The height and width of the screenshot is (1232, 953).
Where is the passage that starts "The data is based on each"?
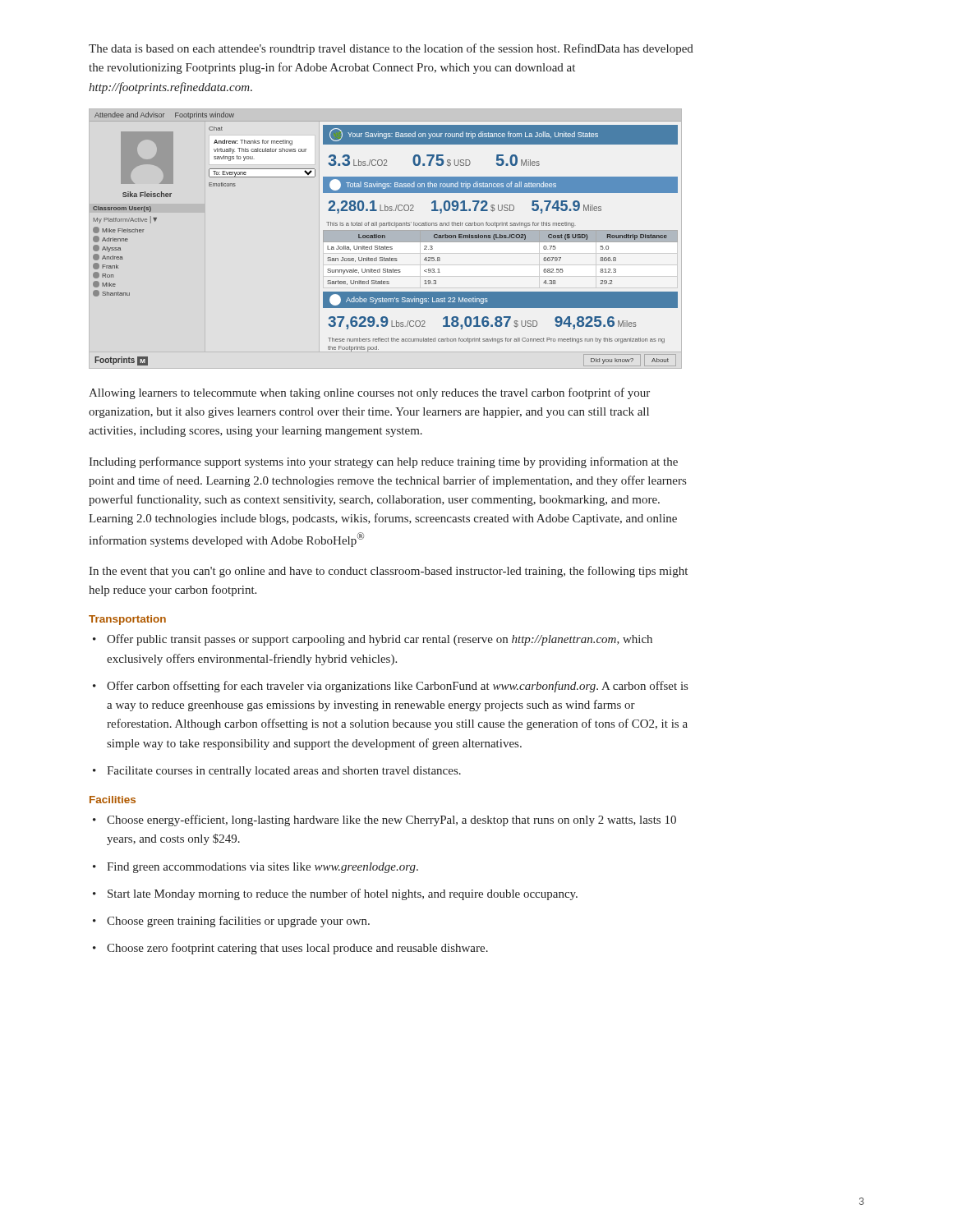click(391, 68)
